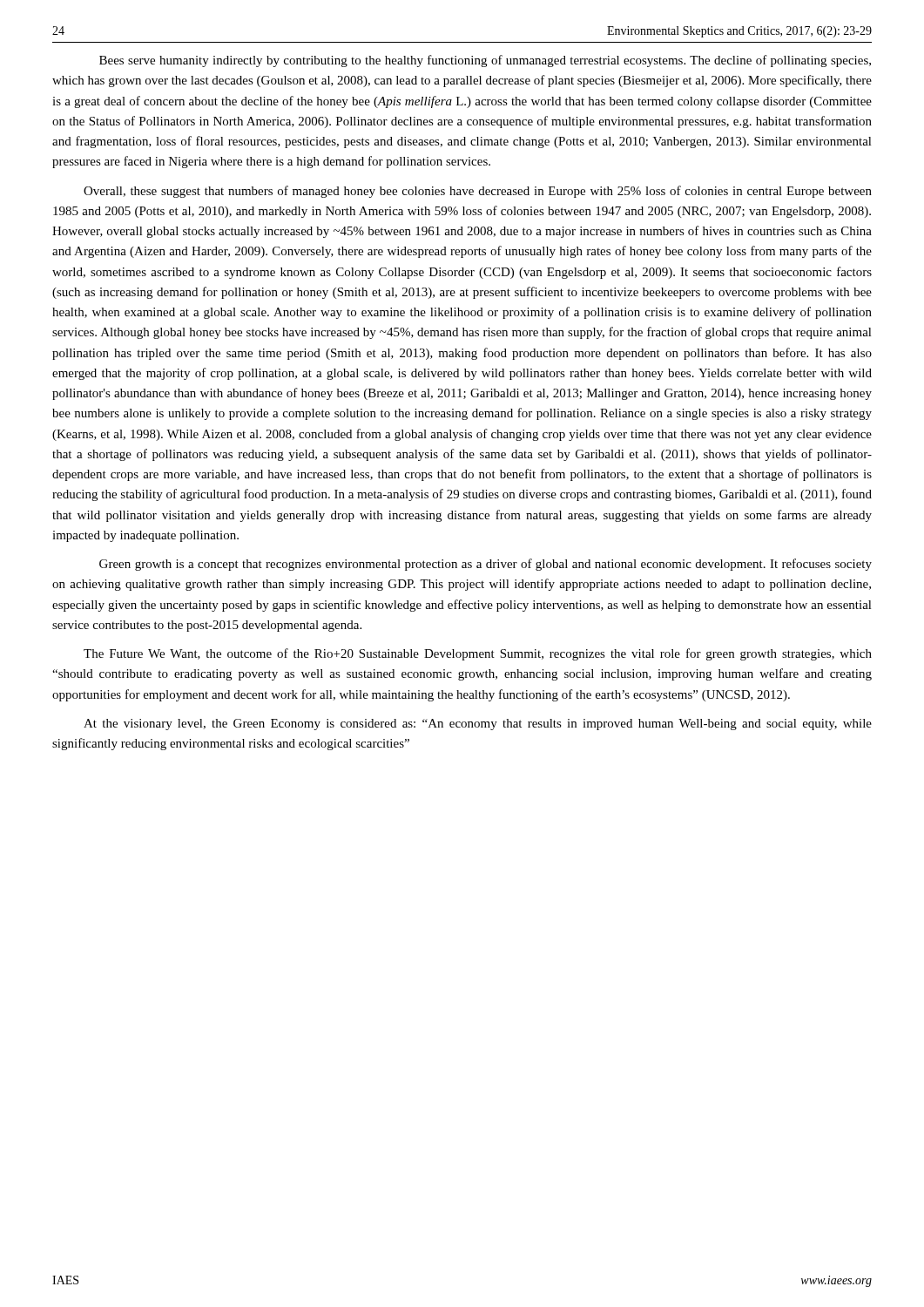Navigate to the element starting "Overall, these suggest that numbers of managed"
Screen dimensions: 1307x924
coord(462,363)
